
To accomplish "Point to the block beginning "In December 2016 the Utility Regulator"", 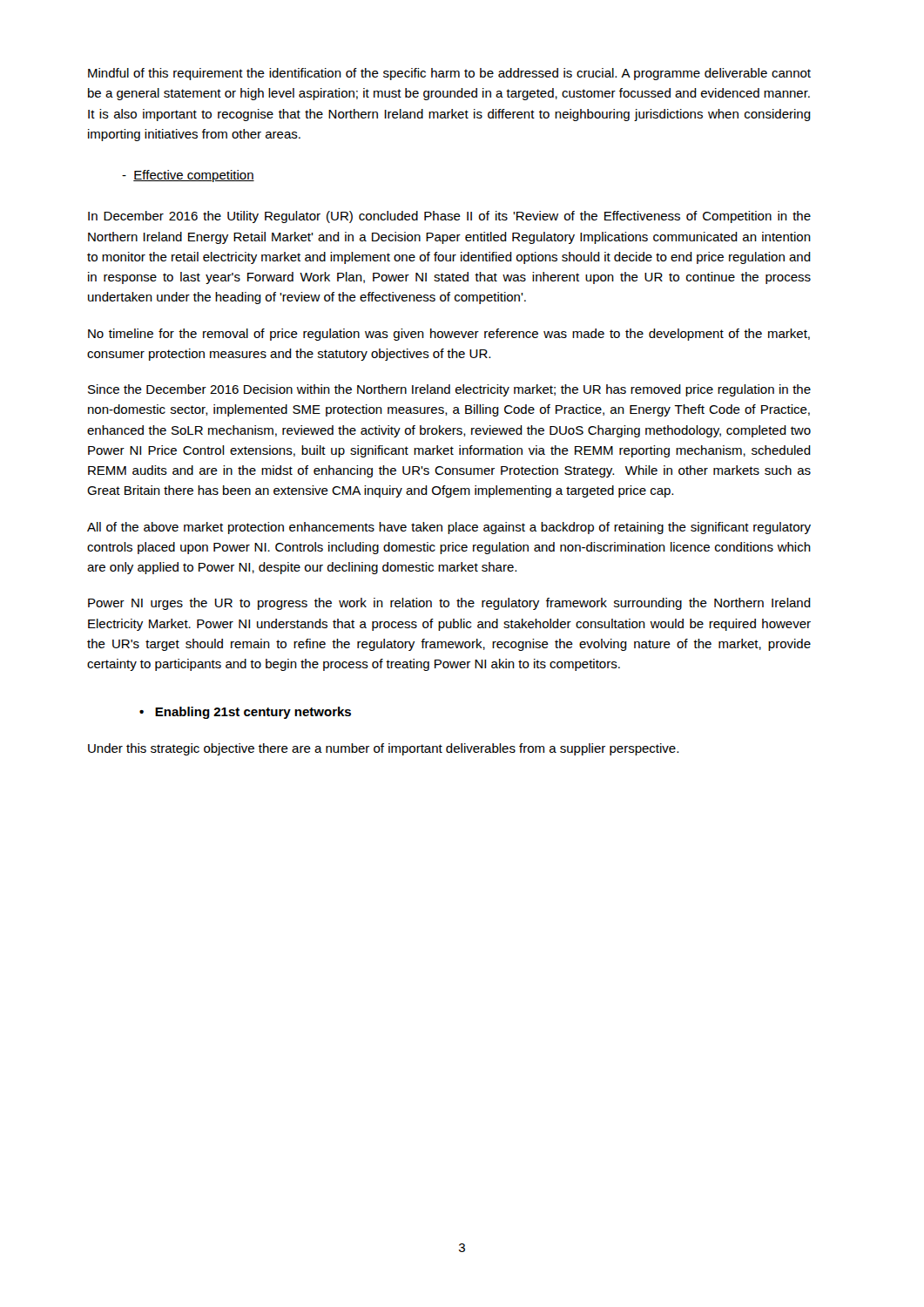I will [449, 256].
